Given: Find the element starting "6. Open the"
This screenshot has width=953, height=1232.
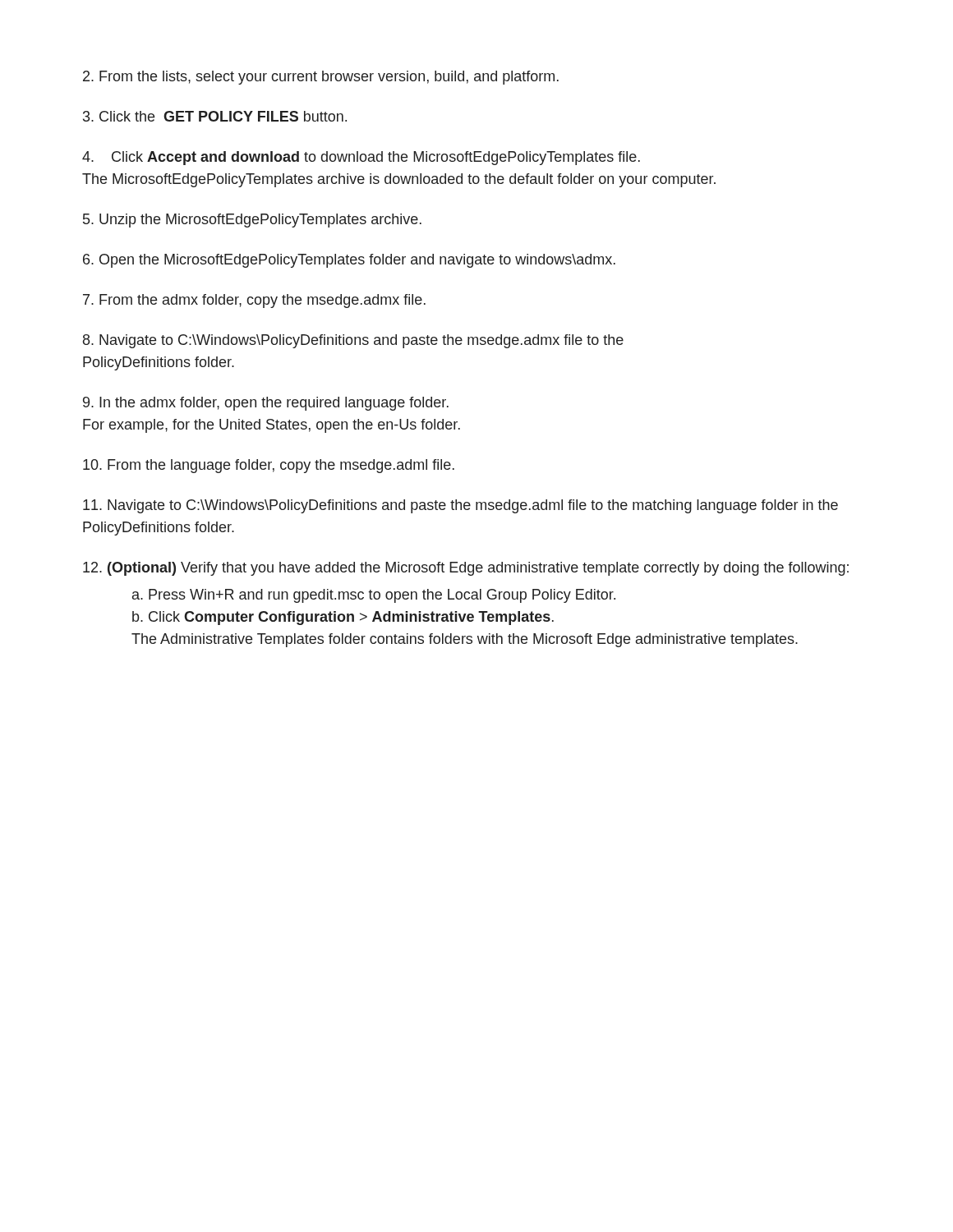Looking at the screenshot, I should pos(476,260).
